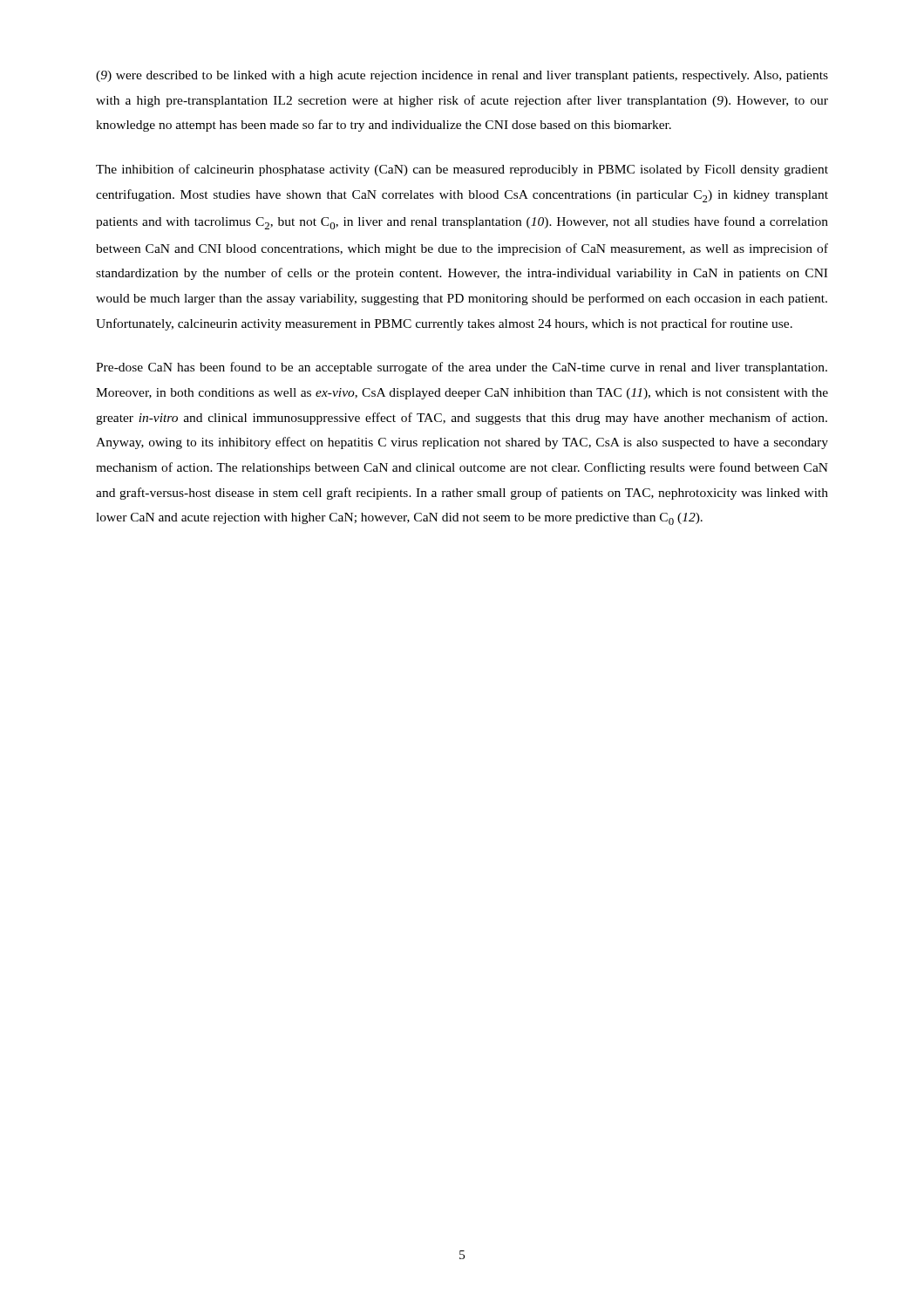Click on the text block containing "Pre-dose CaN has been"
Viewport: 924px width, 1308px height.
point(462,444)
